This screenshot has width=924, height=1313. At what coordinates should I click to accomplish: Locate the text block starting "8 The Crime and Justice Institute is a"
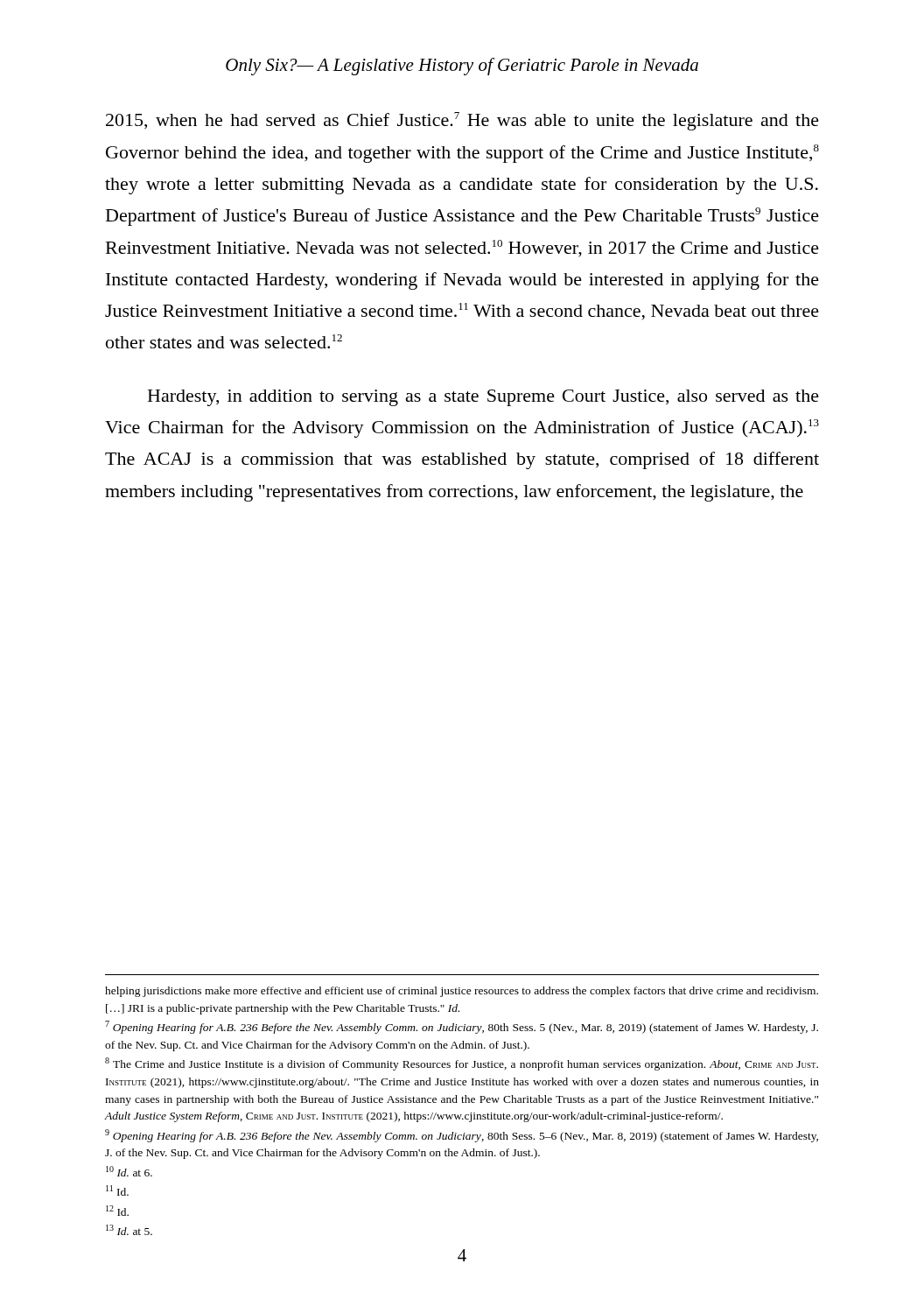pyautogui.click(x=462, y=1089)
